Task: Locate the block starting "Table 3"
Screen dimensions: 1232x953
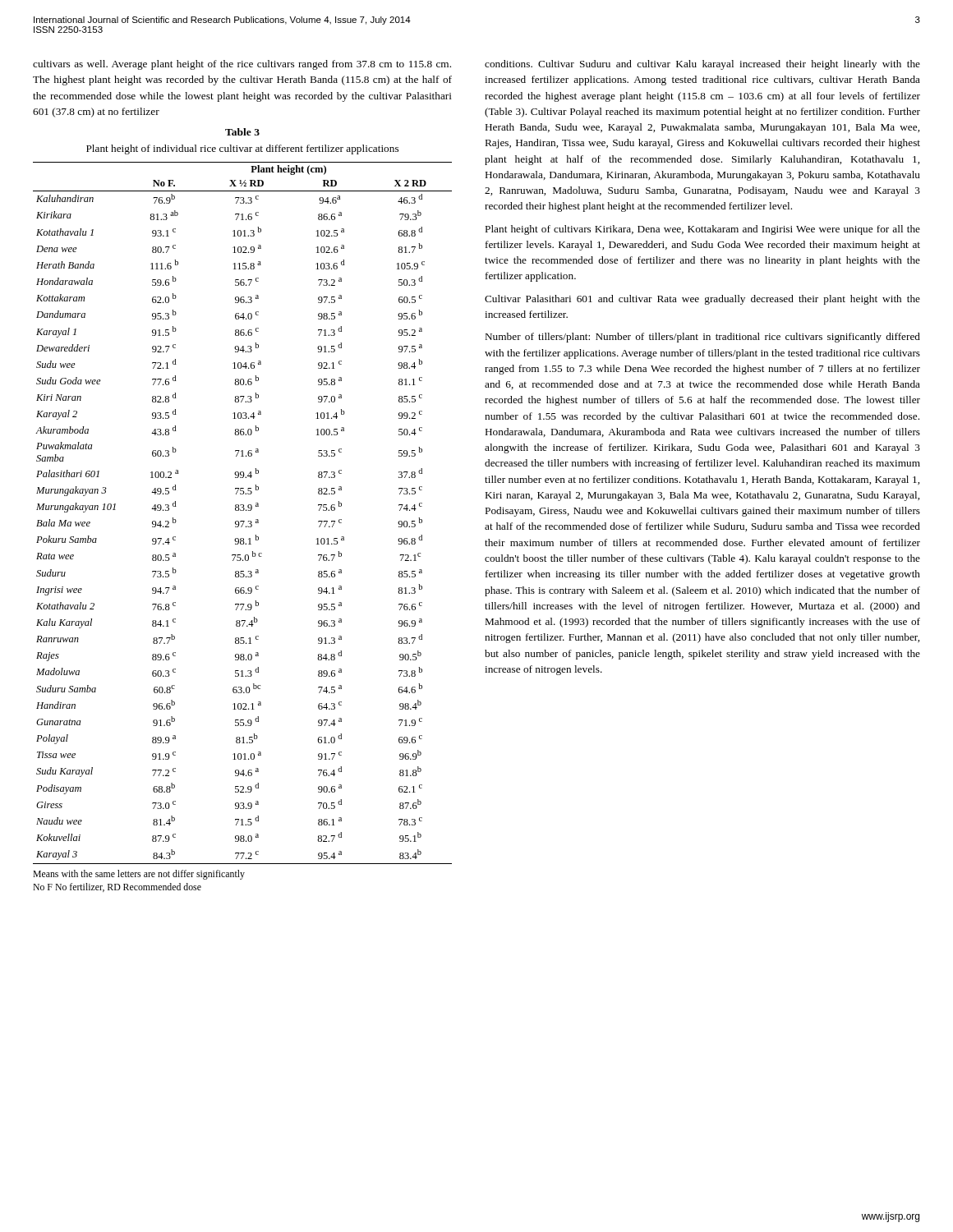Action: coord(242,132)
